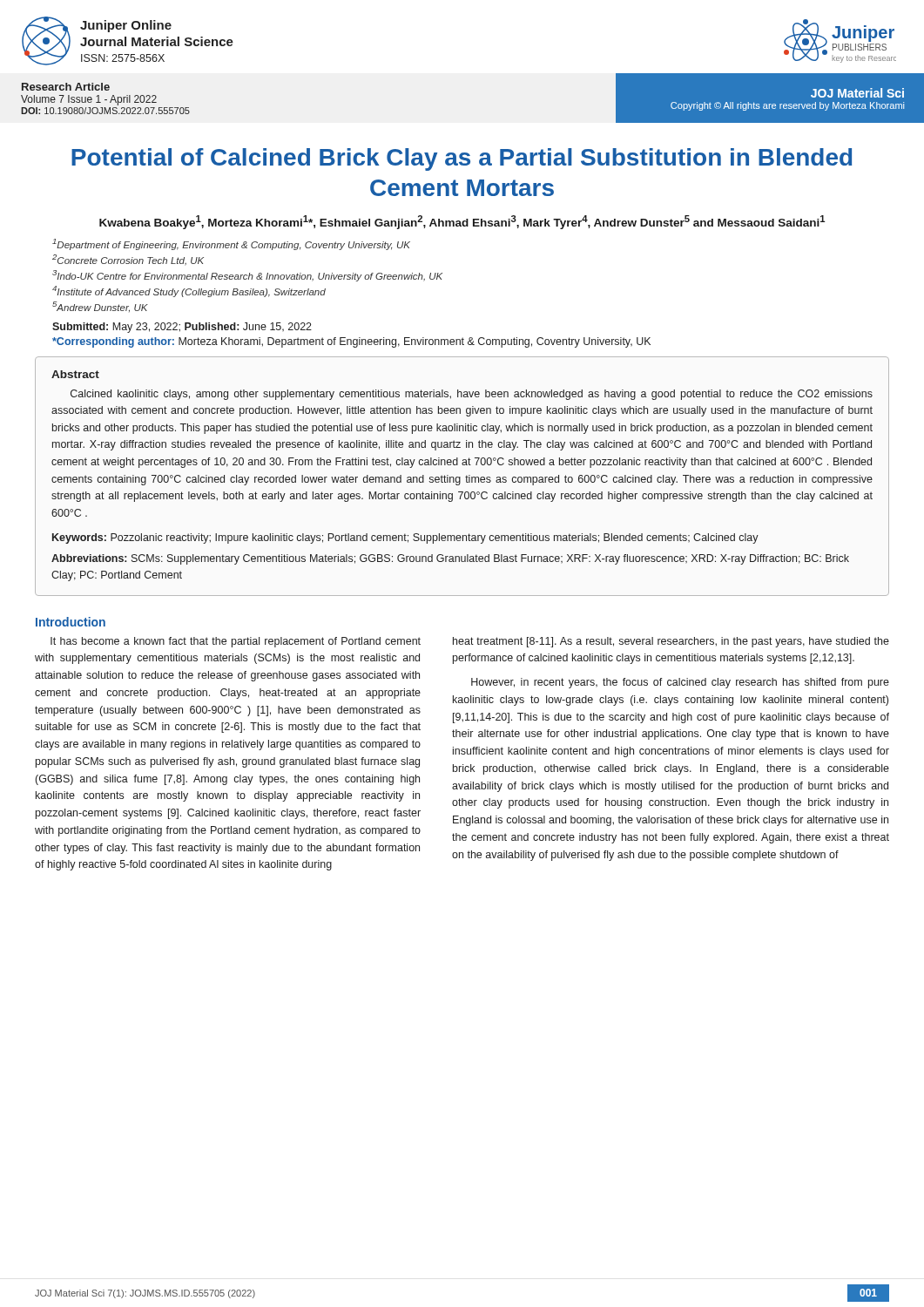924x1307 pixels.
Task: Click on the text block that says "Kwabena Boakye1, Morteza Khorami1*,"
Action: (462, 221)
